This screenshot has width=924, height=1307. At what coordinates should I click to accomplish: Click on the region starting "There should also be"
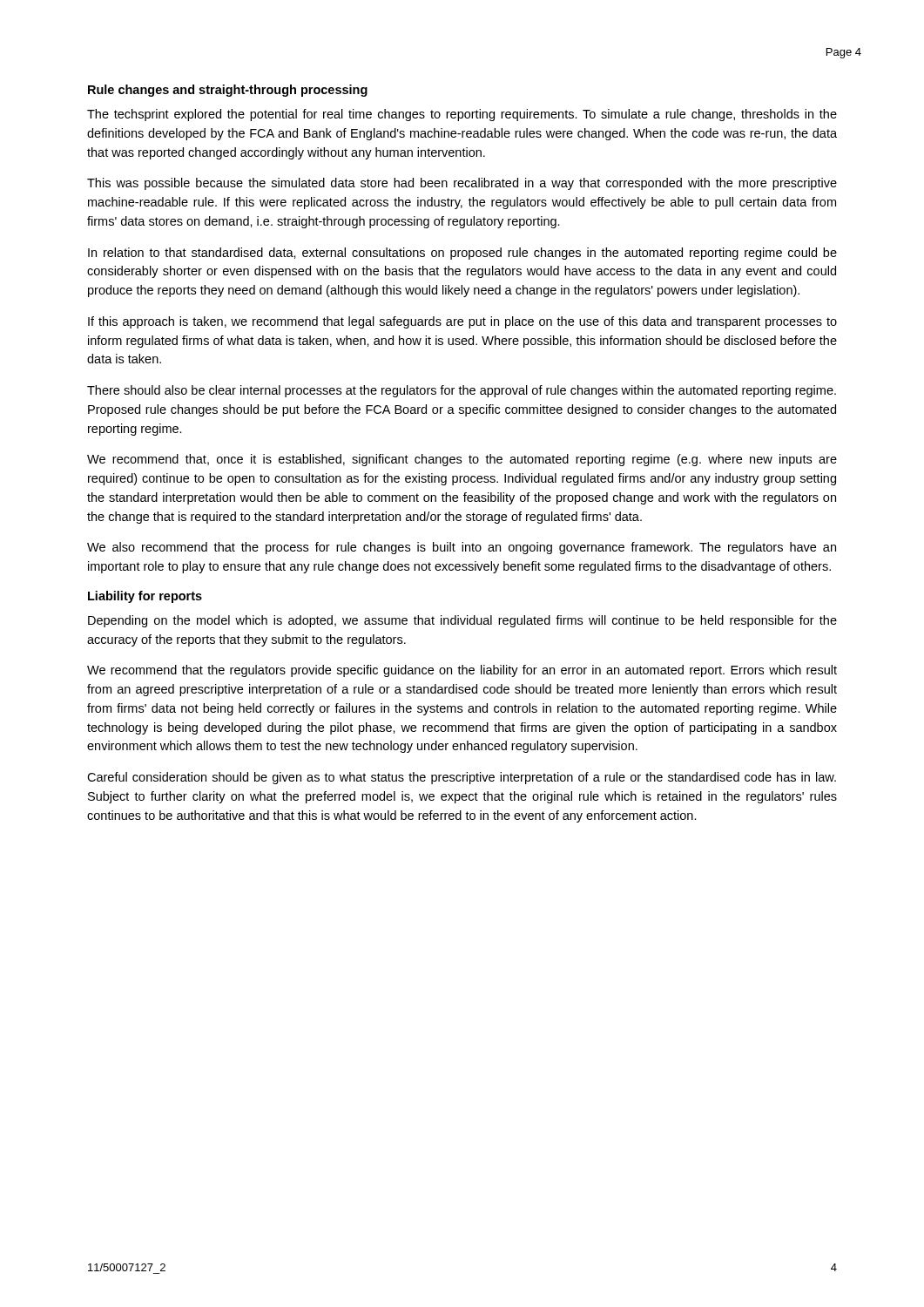tap(462, 409)
